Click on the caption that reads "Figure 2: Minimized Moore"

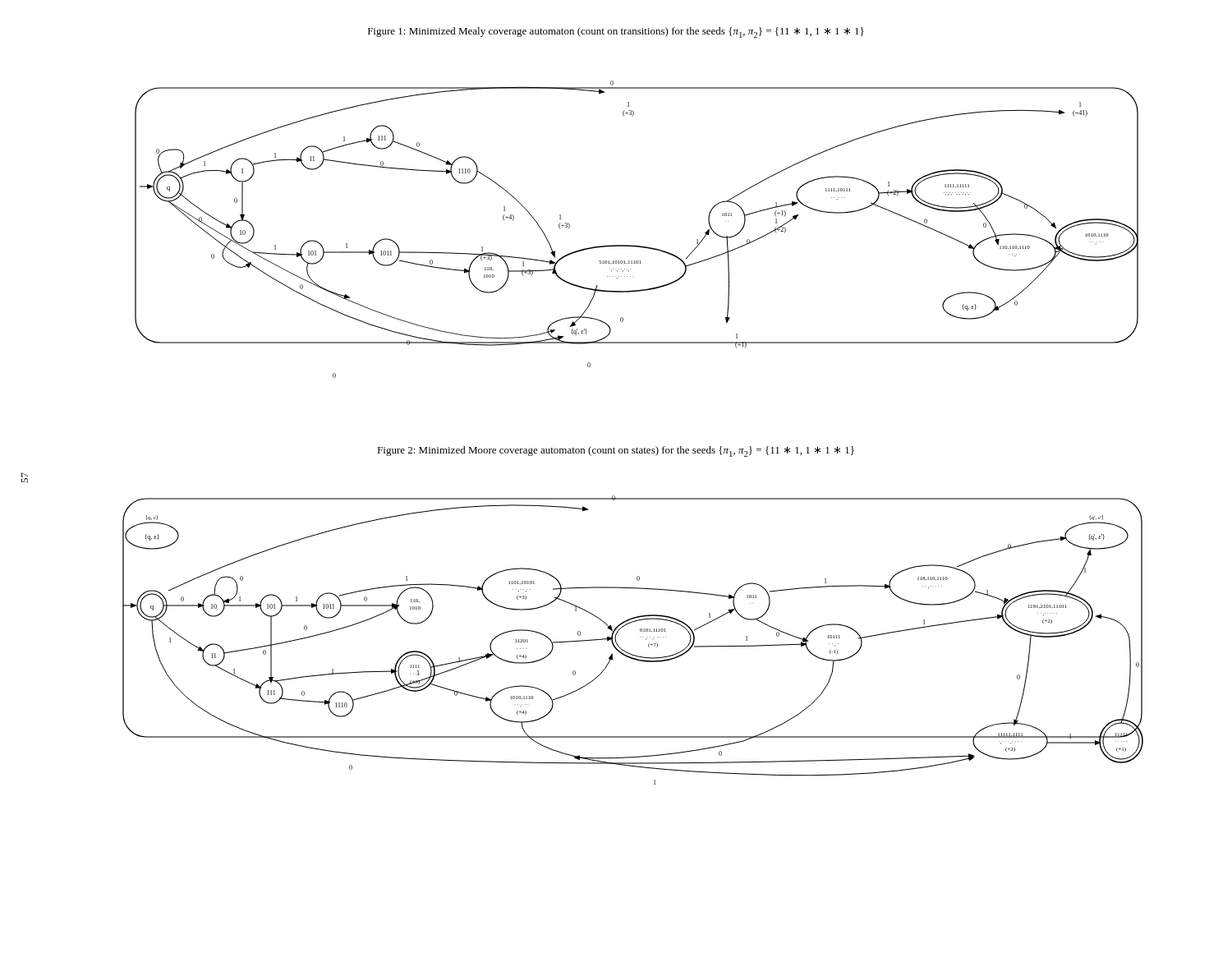tap(616, 451)
